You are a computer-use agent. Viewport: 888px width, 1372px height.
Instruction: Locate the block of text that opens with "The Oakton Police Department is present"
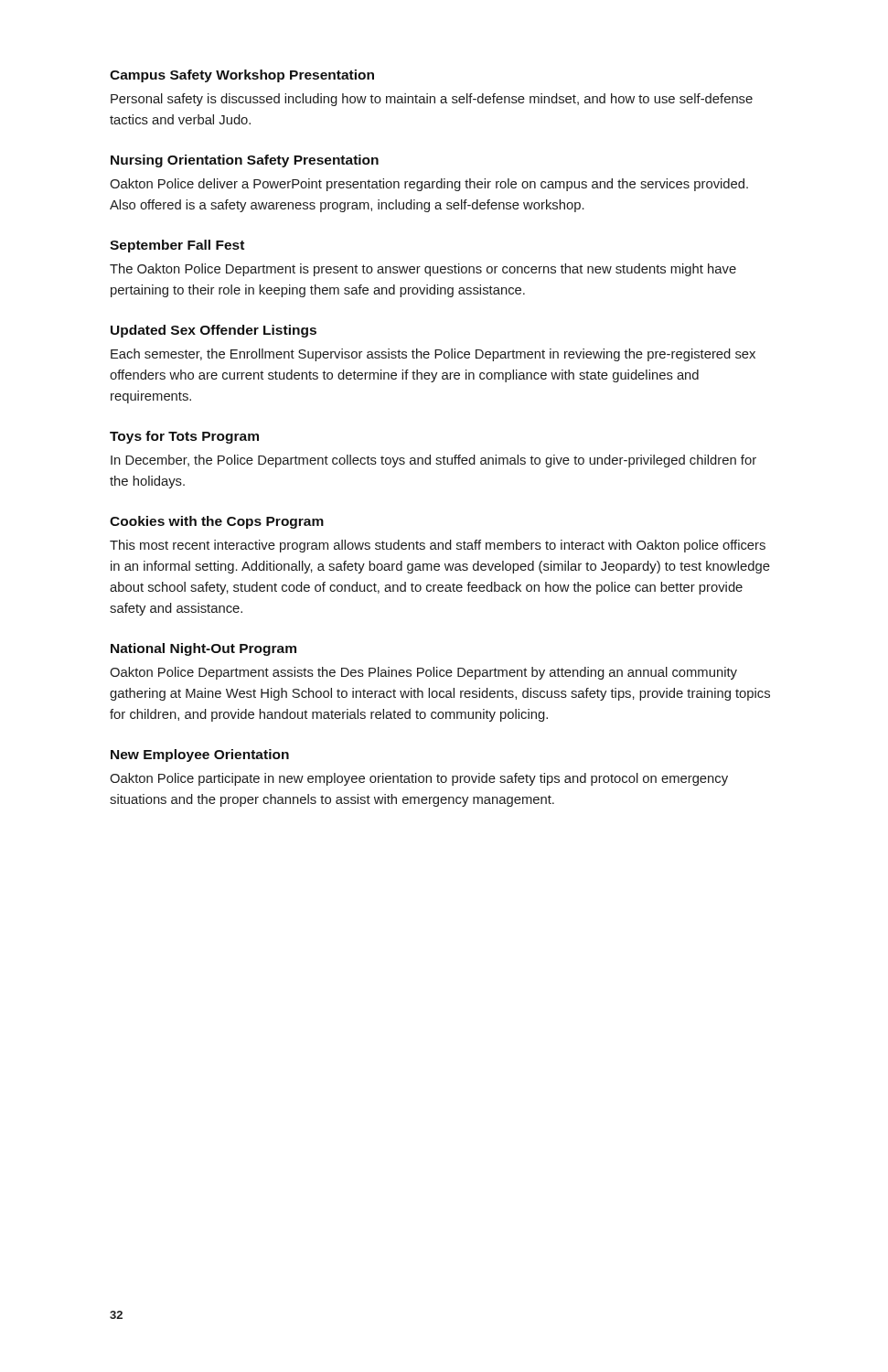pos(423,279)
